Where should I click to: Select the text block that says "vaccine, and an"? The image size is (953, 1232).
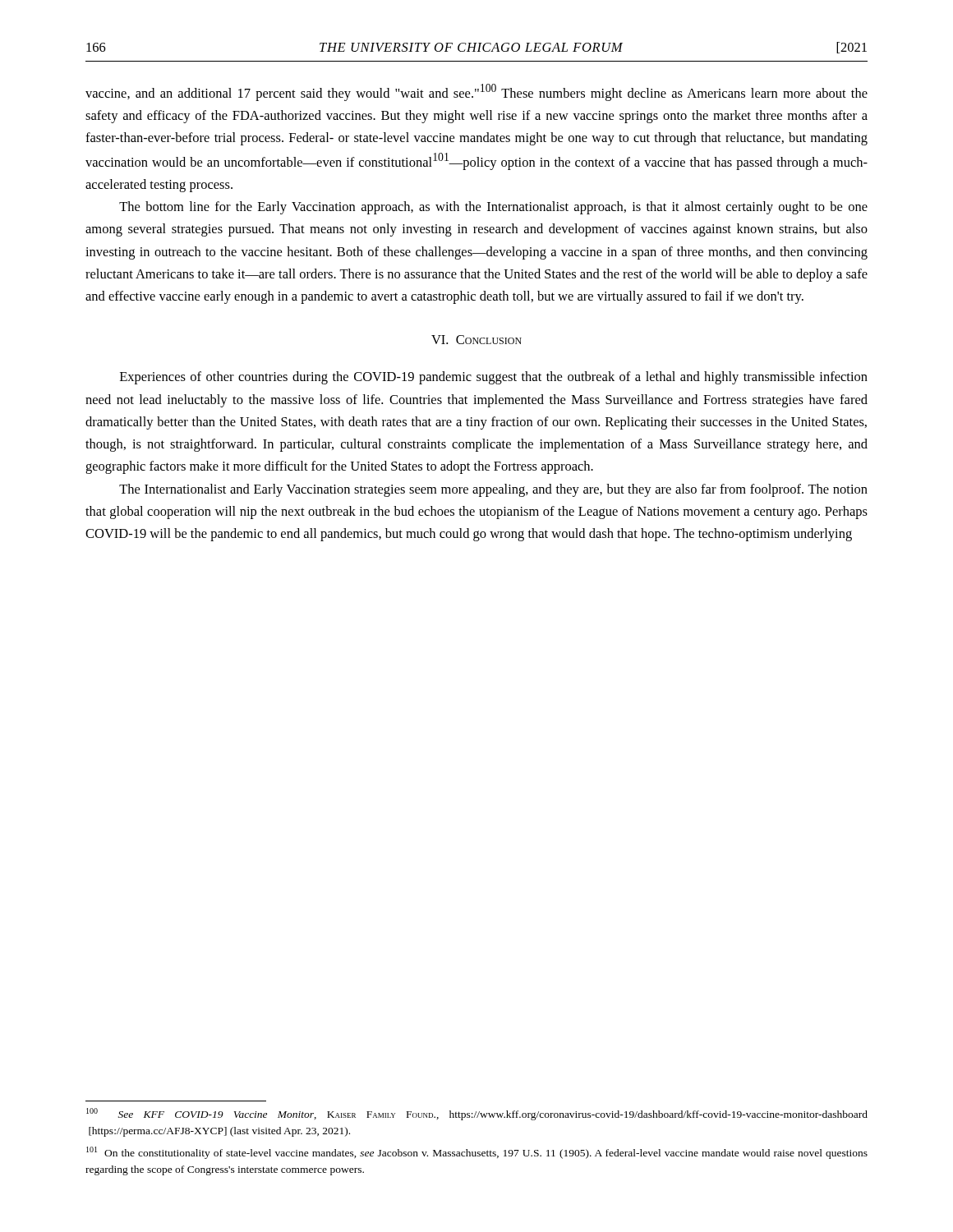[x=476, y=138]
